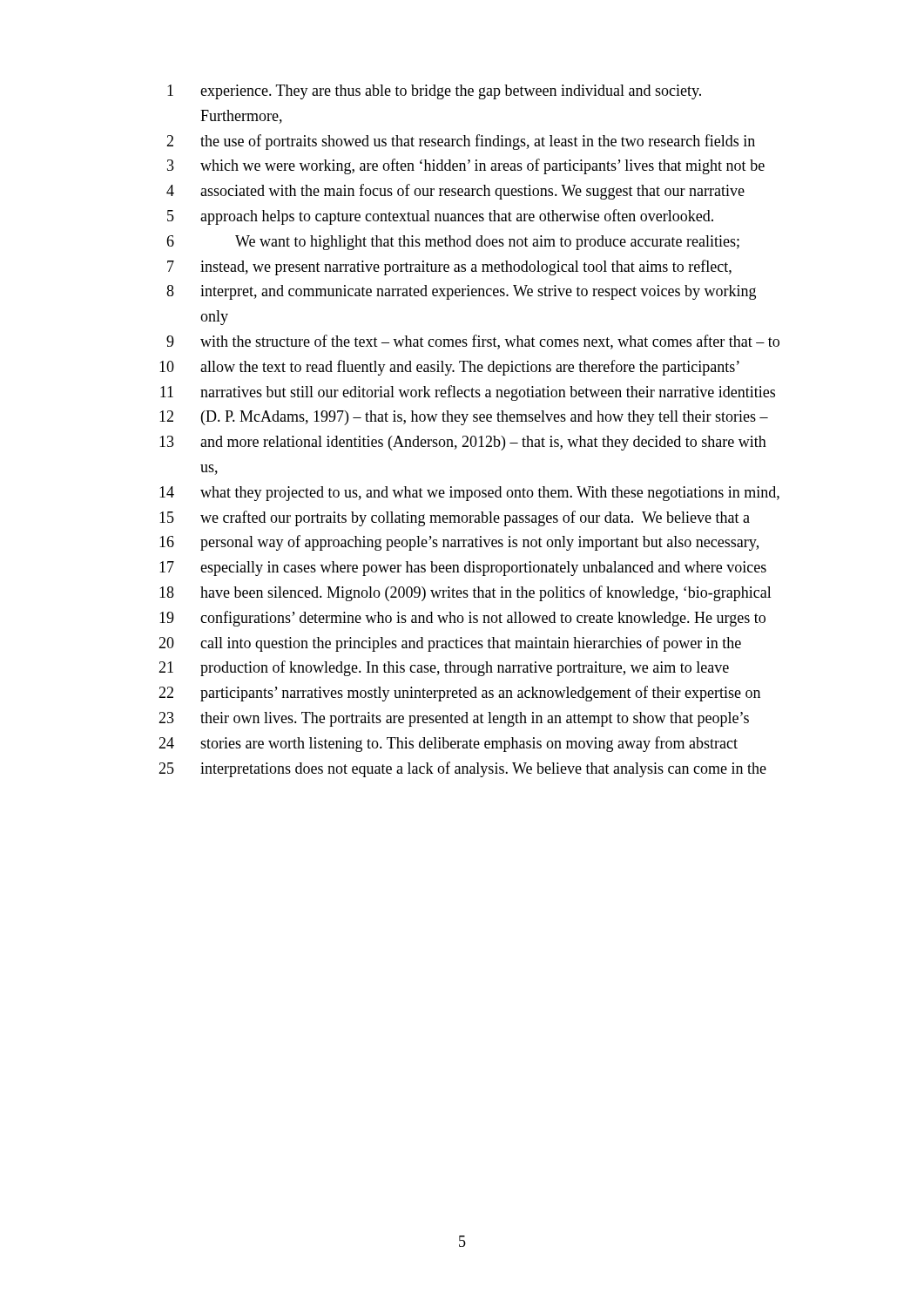Find the element starting "14 what they projected to"
The image size is (924, 1307).
(462, 492)
